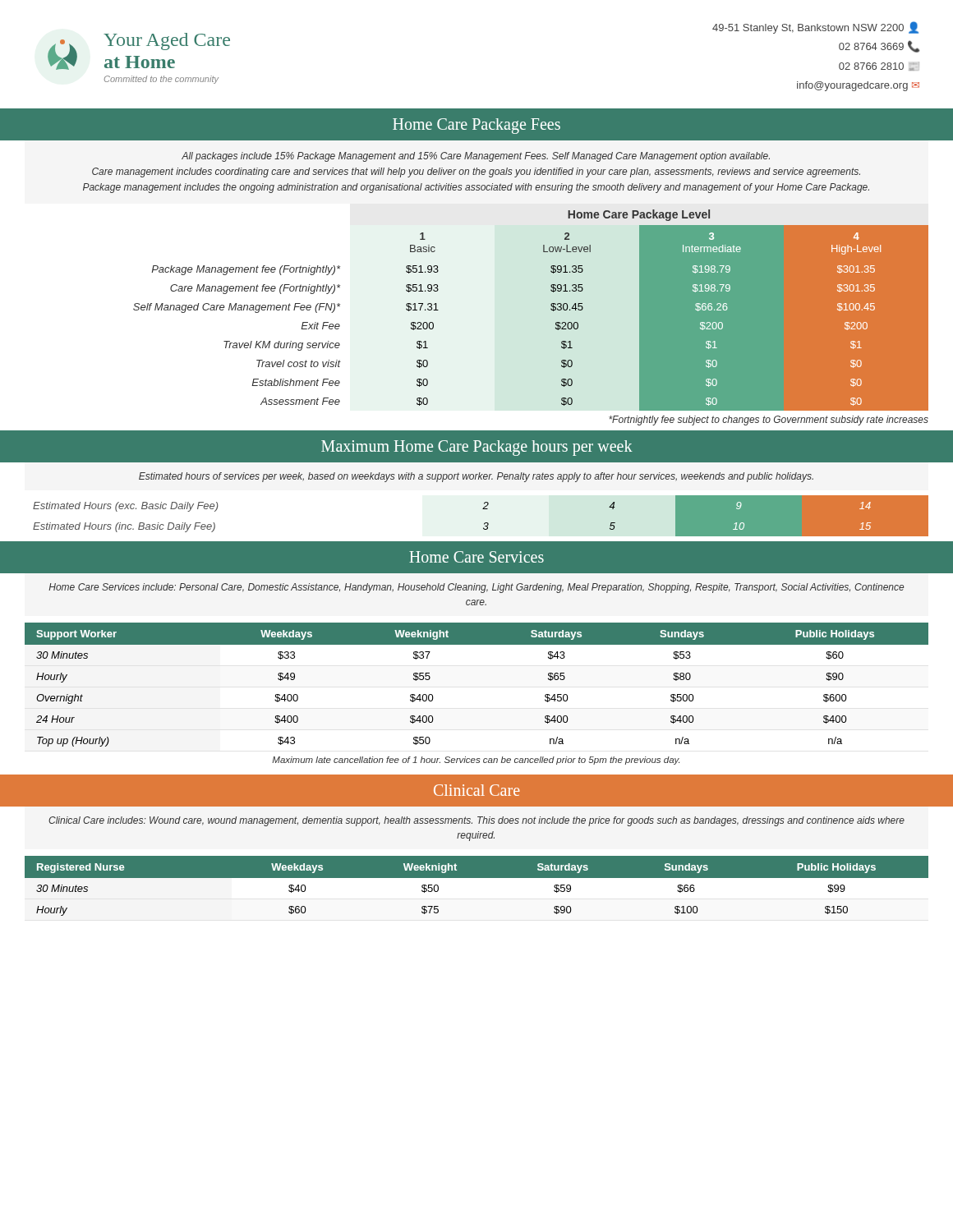Select the section header that says "Maximum Home Care Package hours per week"
The image size is (953, 1232).
tap(476, 446)
